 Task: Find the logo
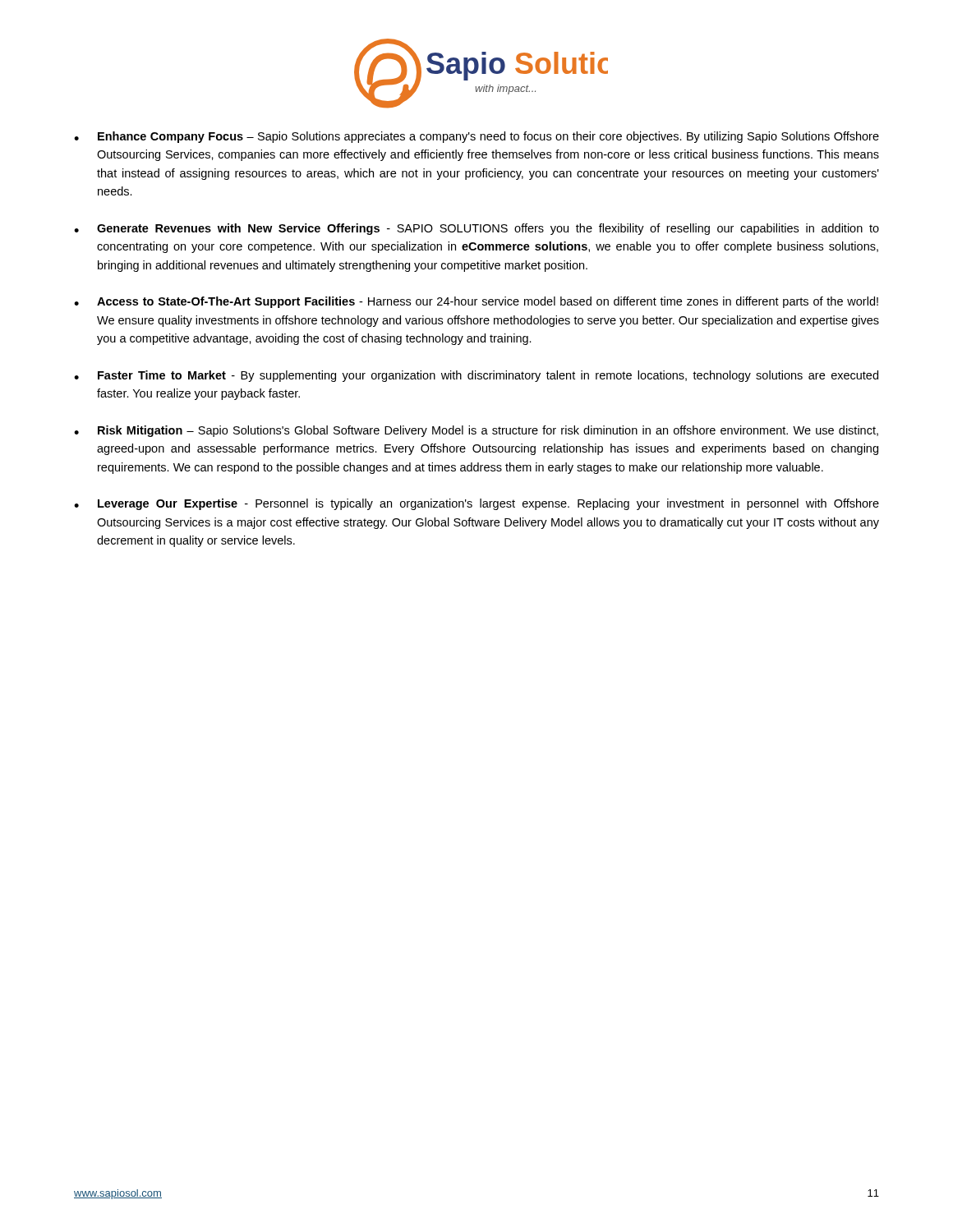point(476,73)
